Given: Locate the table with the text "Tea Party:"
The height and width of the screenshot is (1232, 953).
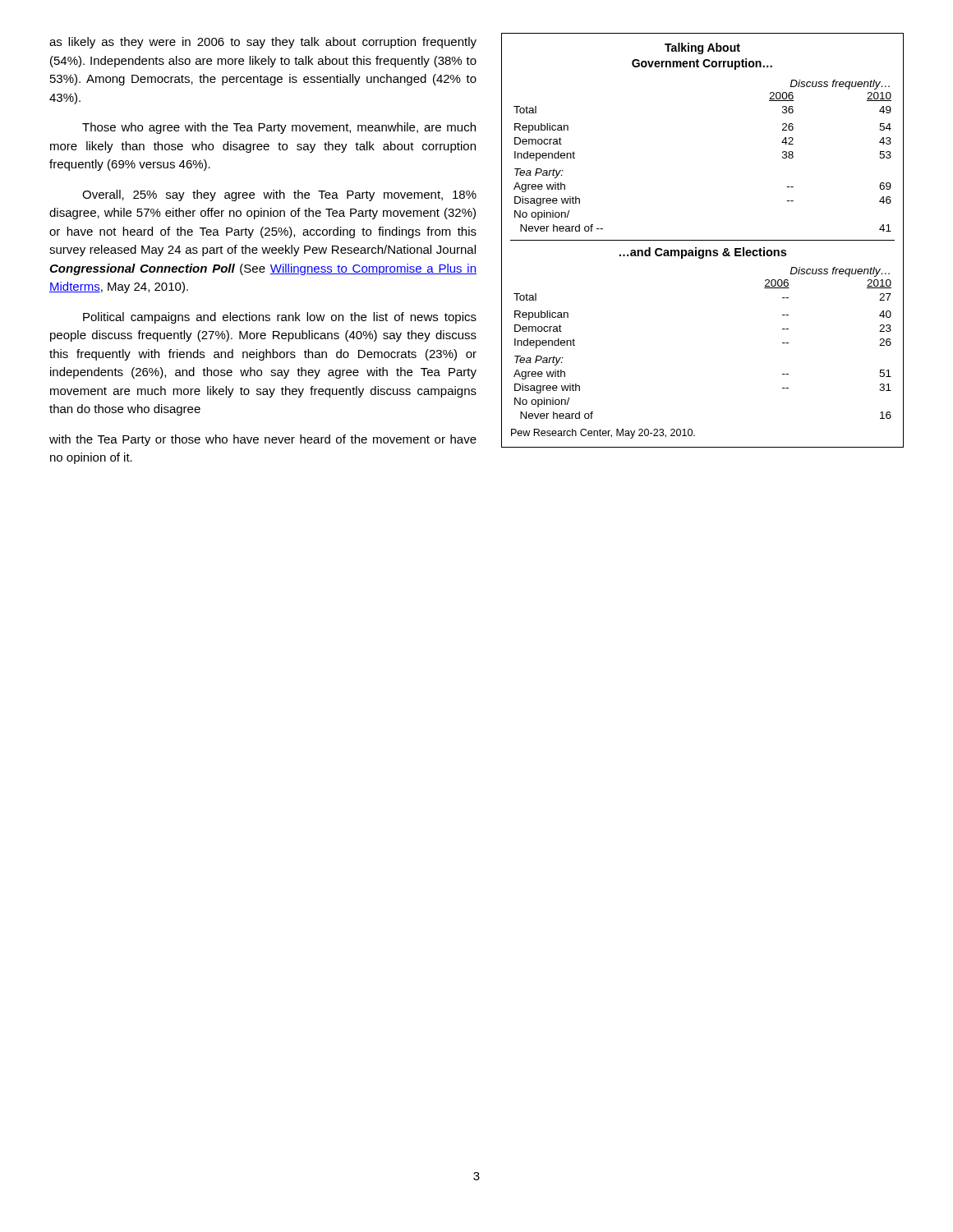Looking at the screenshot, I should tap(702, 240).
